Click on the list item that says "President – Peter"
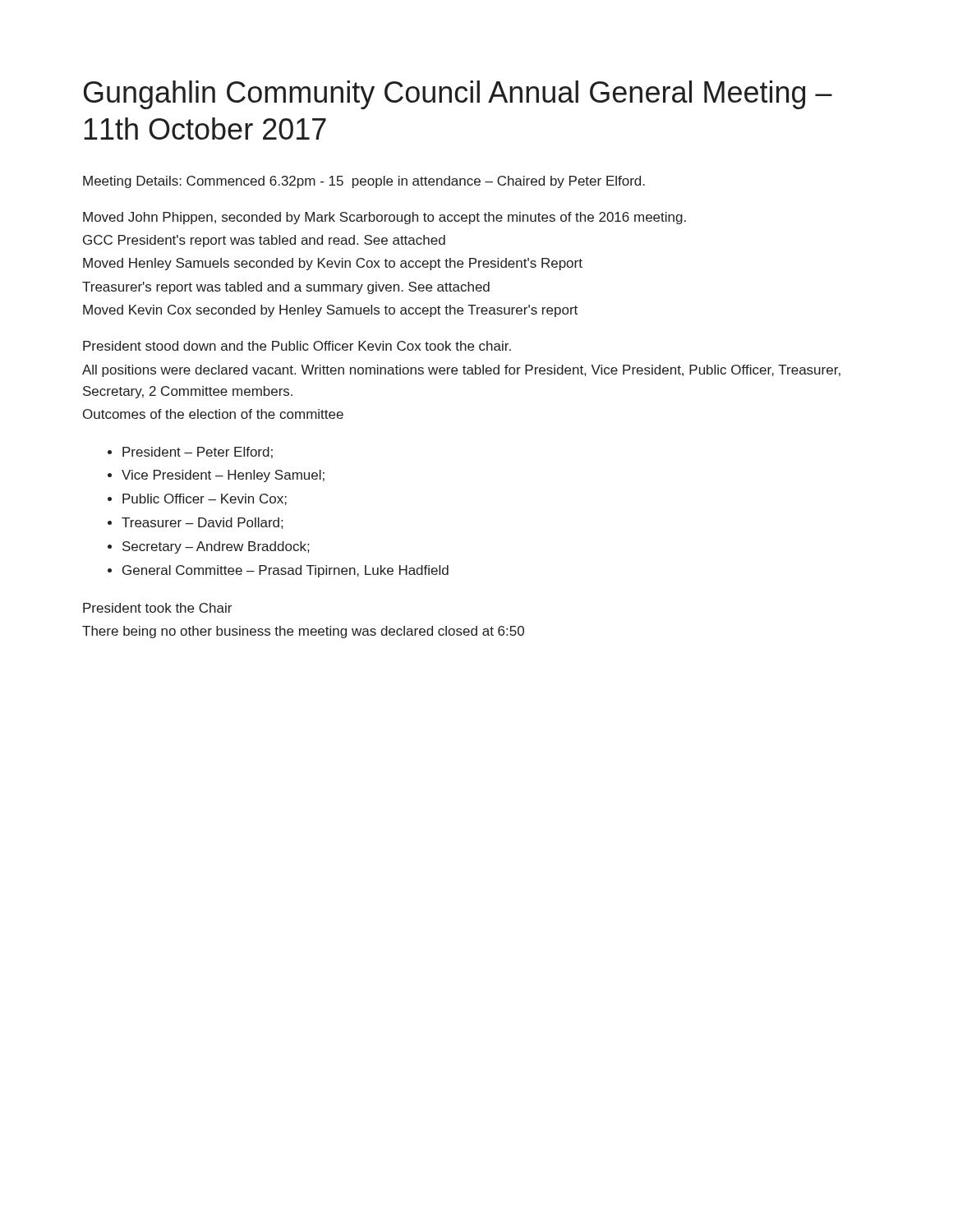Image resolution: width=953 pixels, height=1232 pixels. pyautogui.click(x=198, y=452)
